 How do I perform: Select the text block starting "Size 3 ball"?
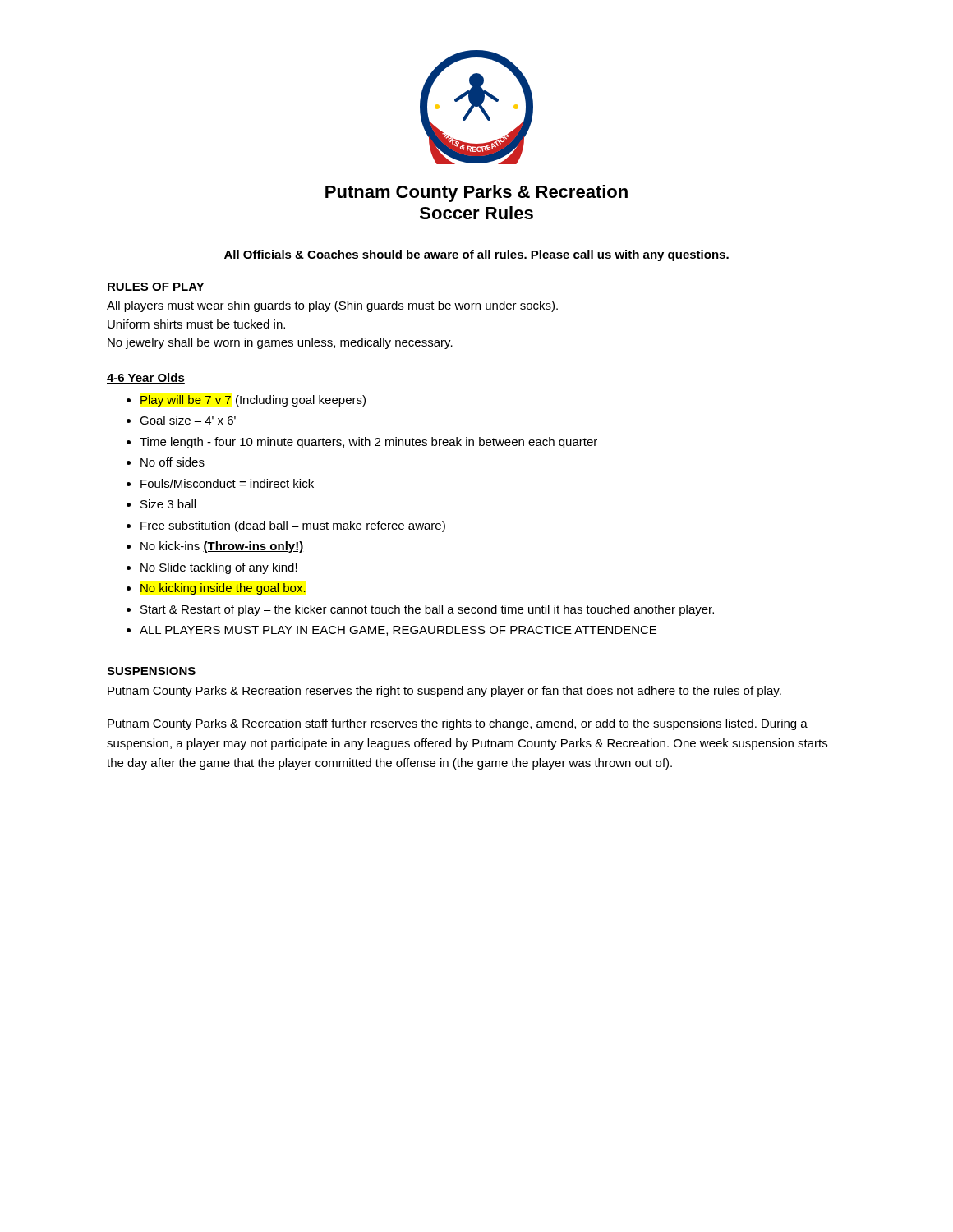(x=168, y=504)
